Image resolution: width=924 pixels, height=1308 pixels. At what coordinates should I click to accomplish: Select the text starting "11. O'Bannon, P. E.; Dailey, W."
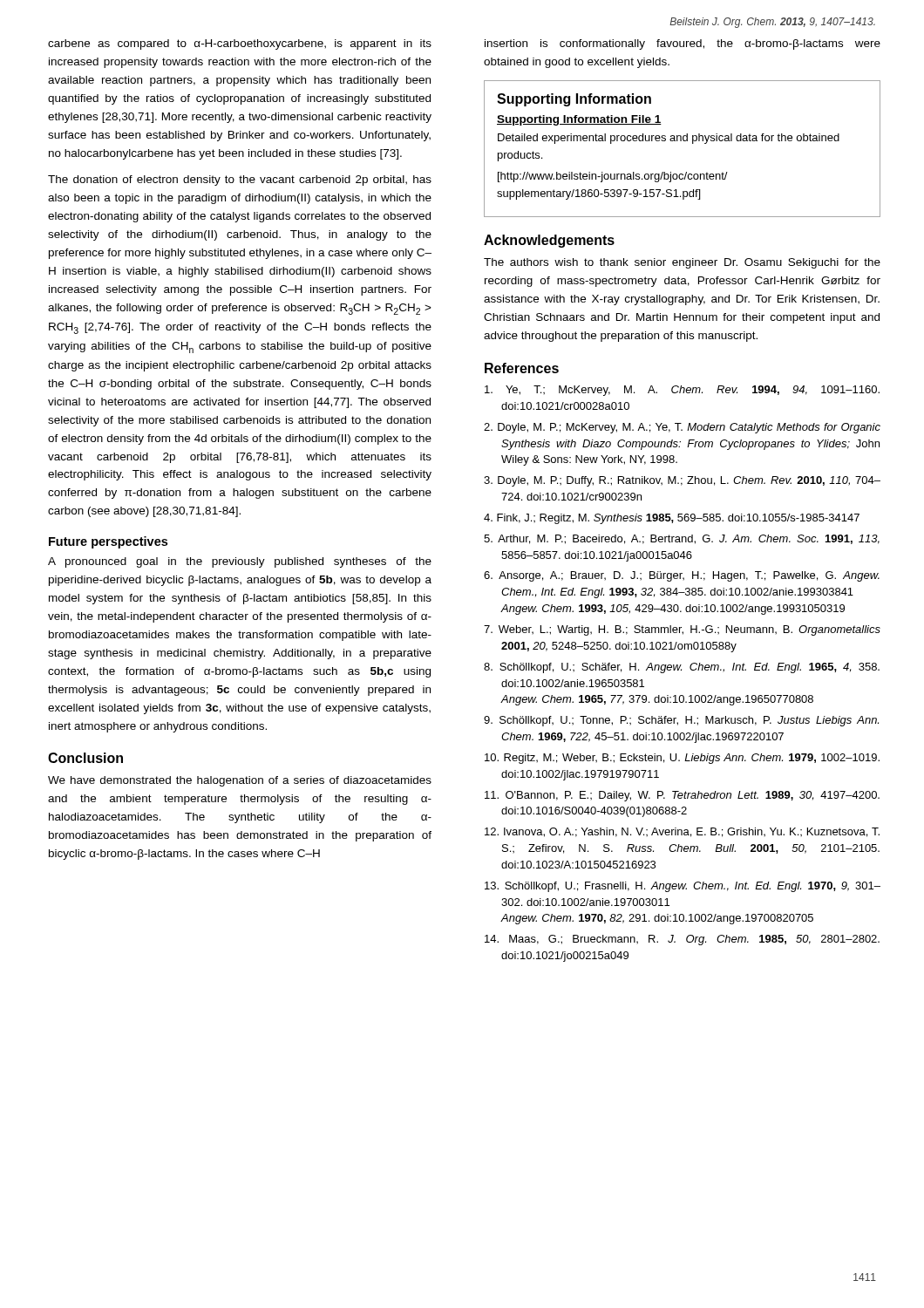(x=682, y=803)
